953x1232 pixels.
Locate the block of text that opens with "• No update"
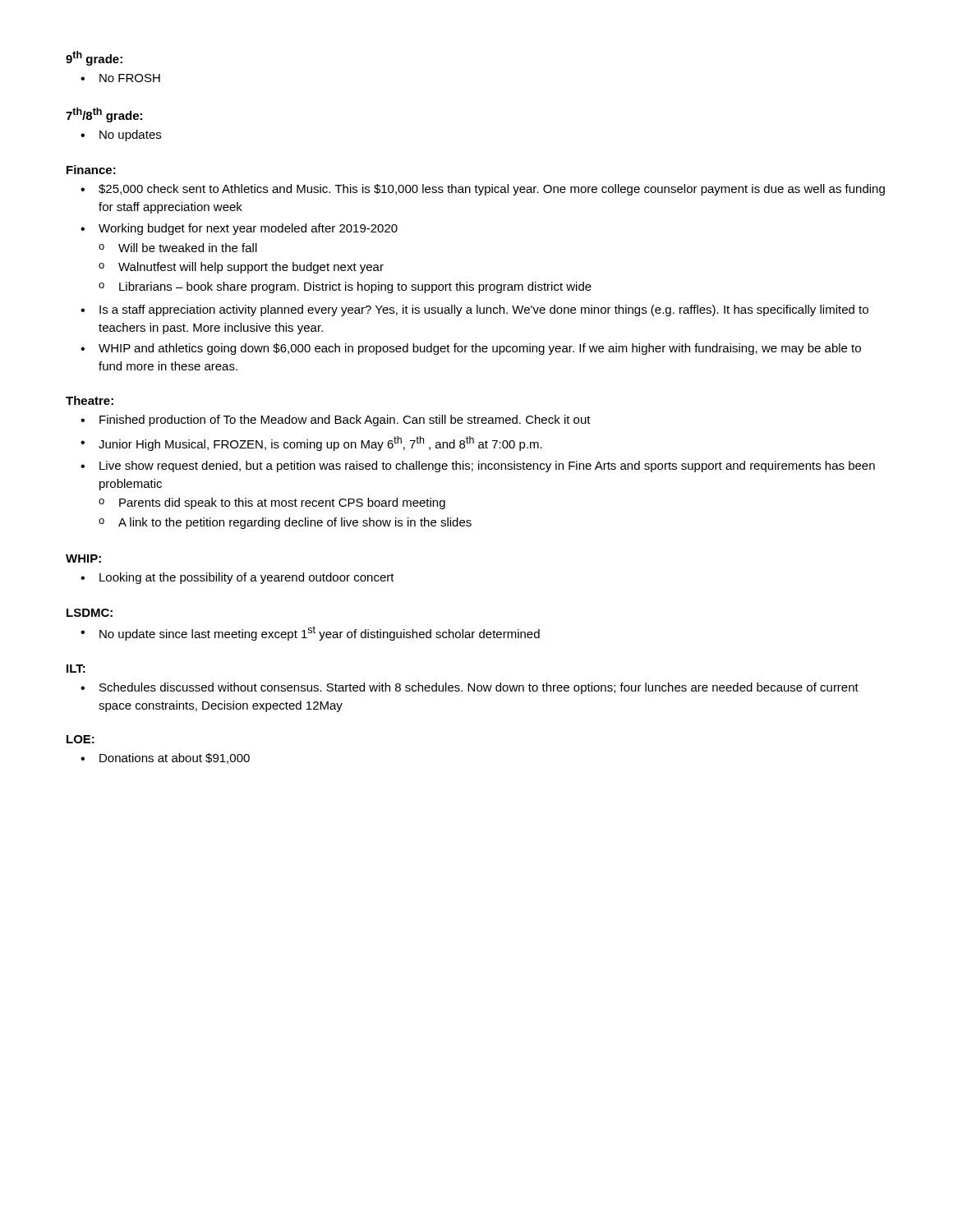tap(484, 633)
